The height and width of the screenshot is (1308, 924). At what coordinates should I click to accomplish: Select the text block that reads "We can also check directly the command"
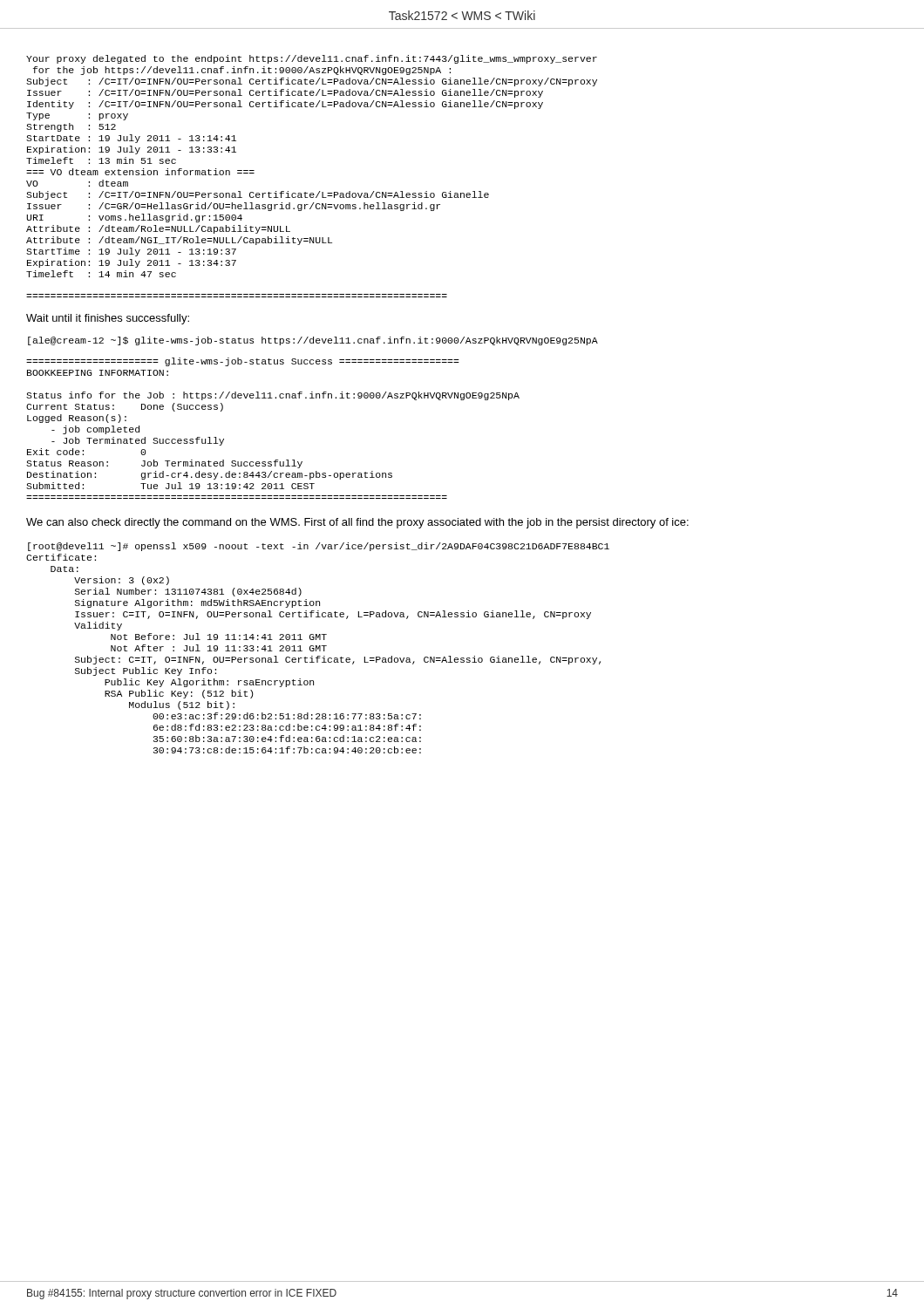(358, 522)
